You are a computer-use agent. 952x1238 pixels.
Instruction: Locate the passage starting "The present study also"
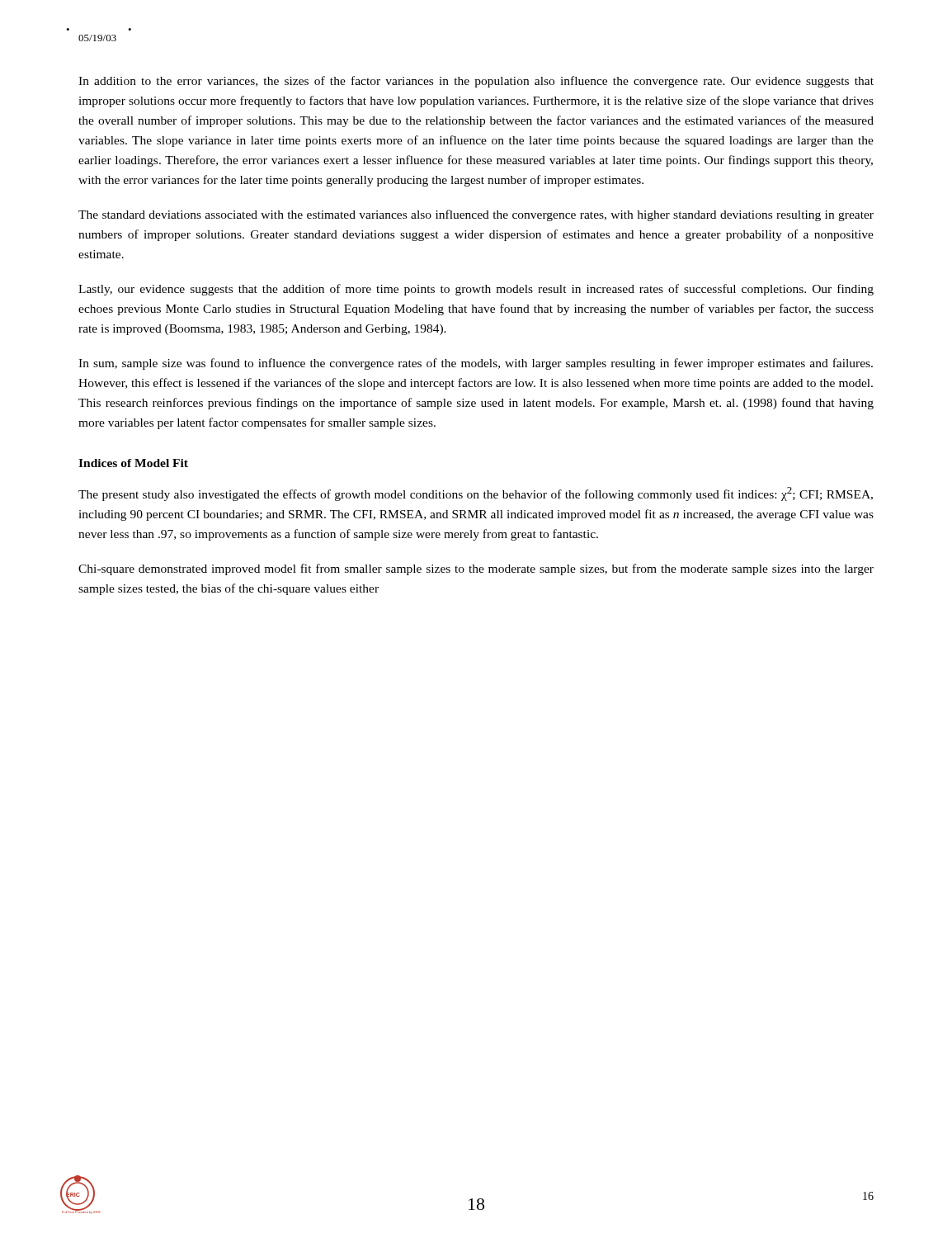[x=476, y=512]
